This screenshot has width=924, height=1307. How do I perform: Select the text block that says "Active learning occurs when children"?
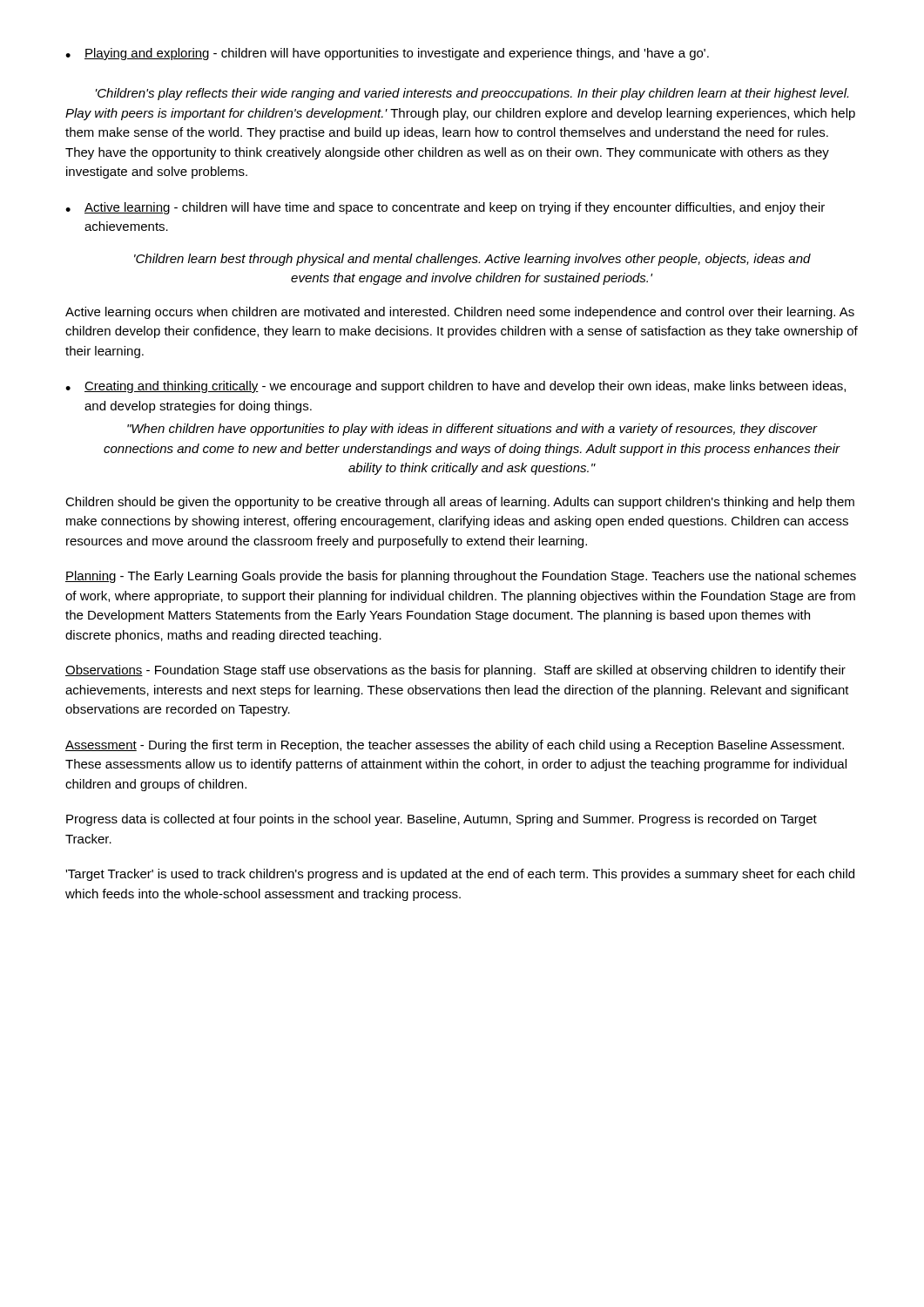point(461,331)
